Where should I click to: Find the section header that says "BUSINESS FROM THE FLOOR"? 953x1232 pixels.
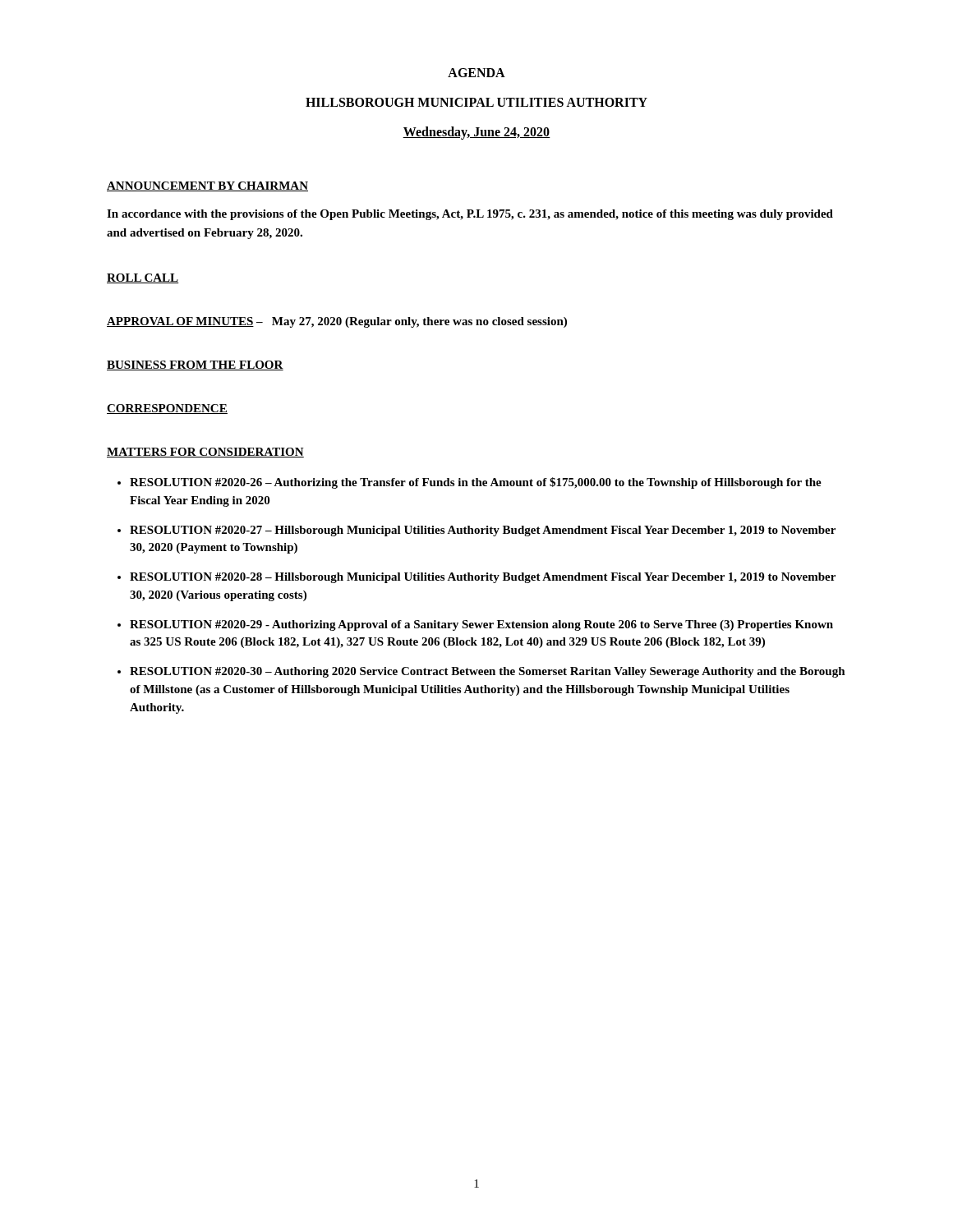(195, 365)
